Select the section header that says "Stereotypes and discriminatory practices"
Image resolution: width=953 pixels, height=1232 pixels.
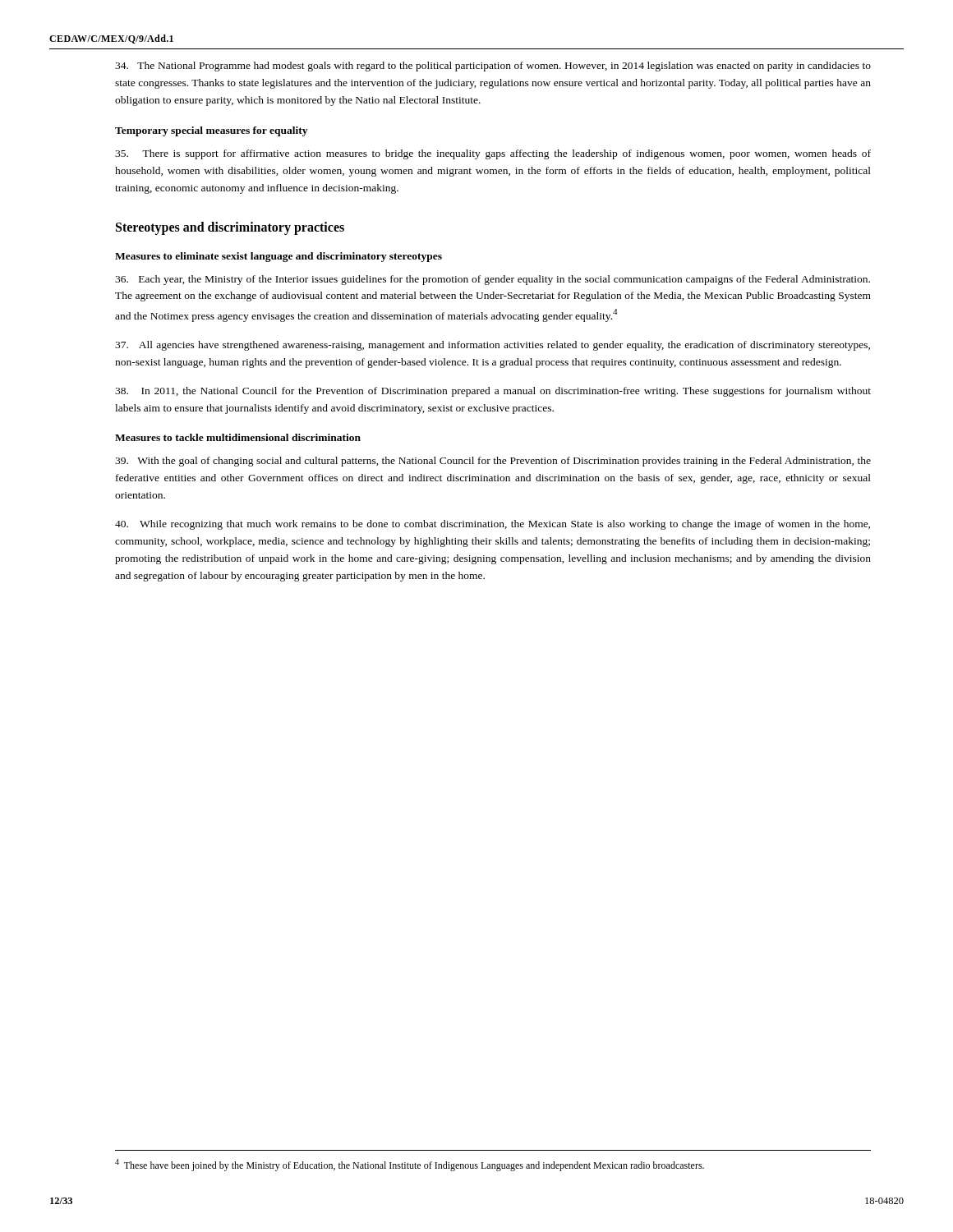(x=230, y=227)
